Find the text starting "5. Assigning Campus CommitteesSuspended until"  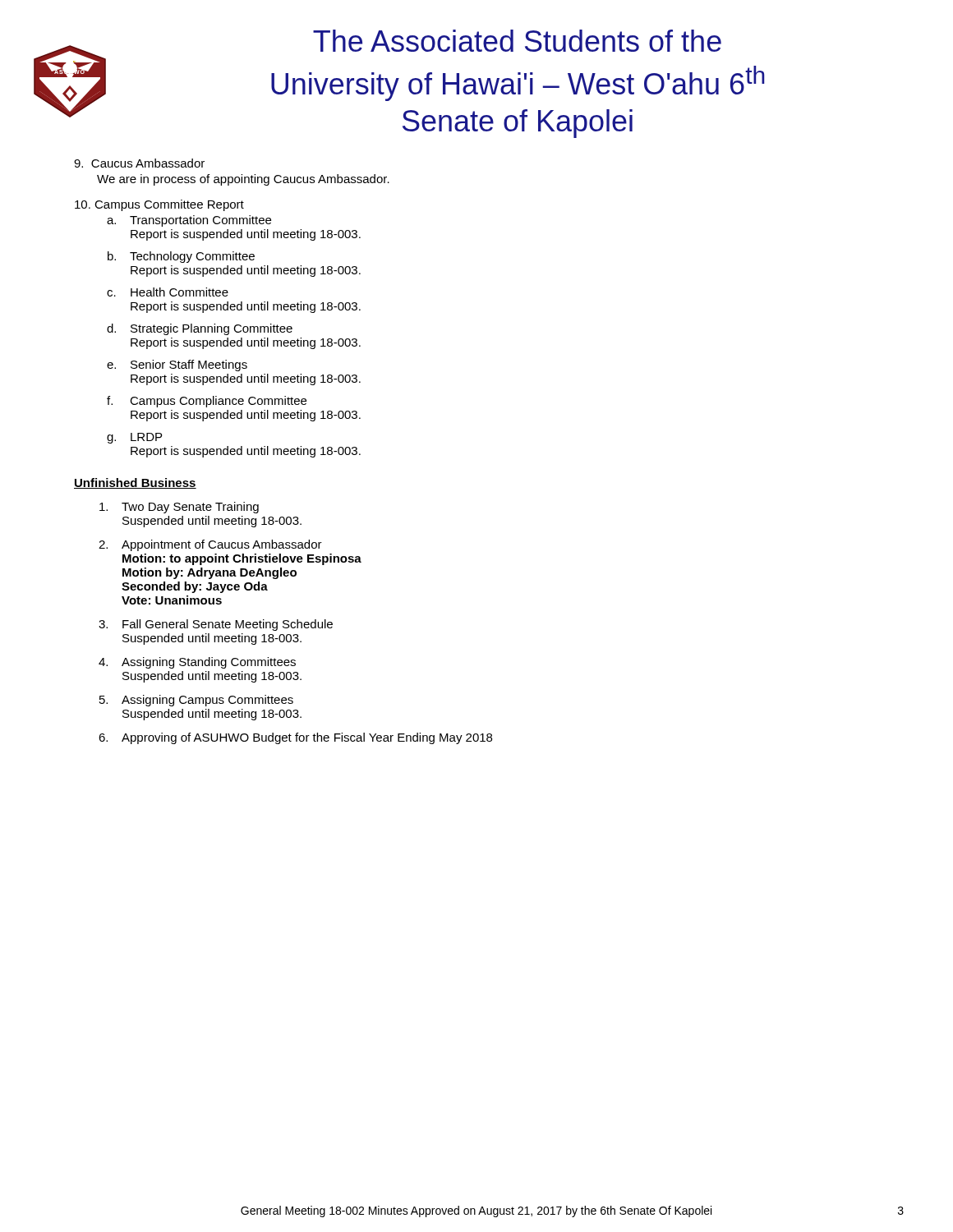201,706
